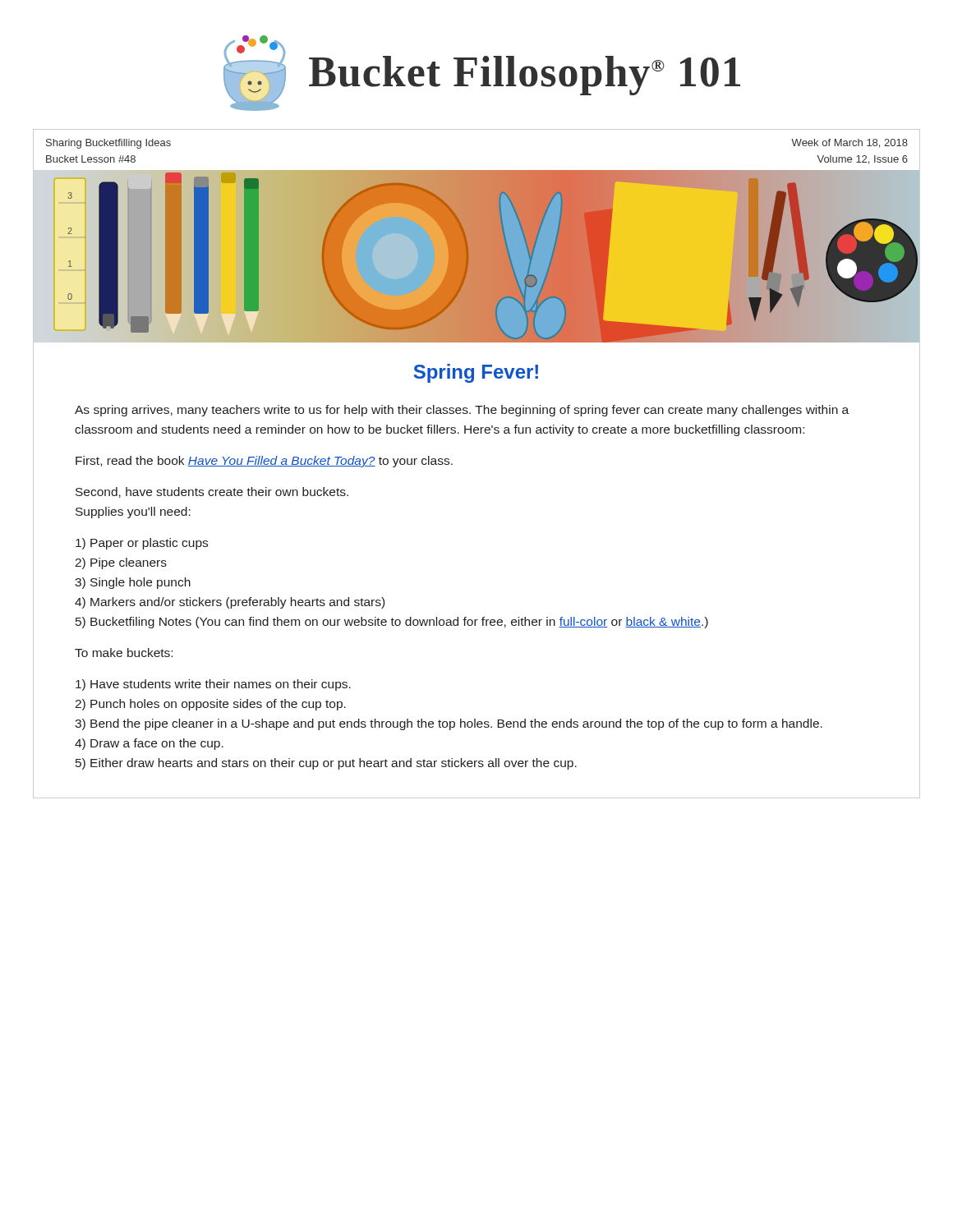Click where it says "1) Paper or plastic cups"

(x=142, y=543)
